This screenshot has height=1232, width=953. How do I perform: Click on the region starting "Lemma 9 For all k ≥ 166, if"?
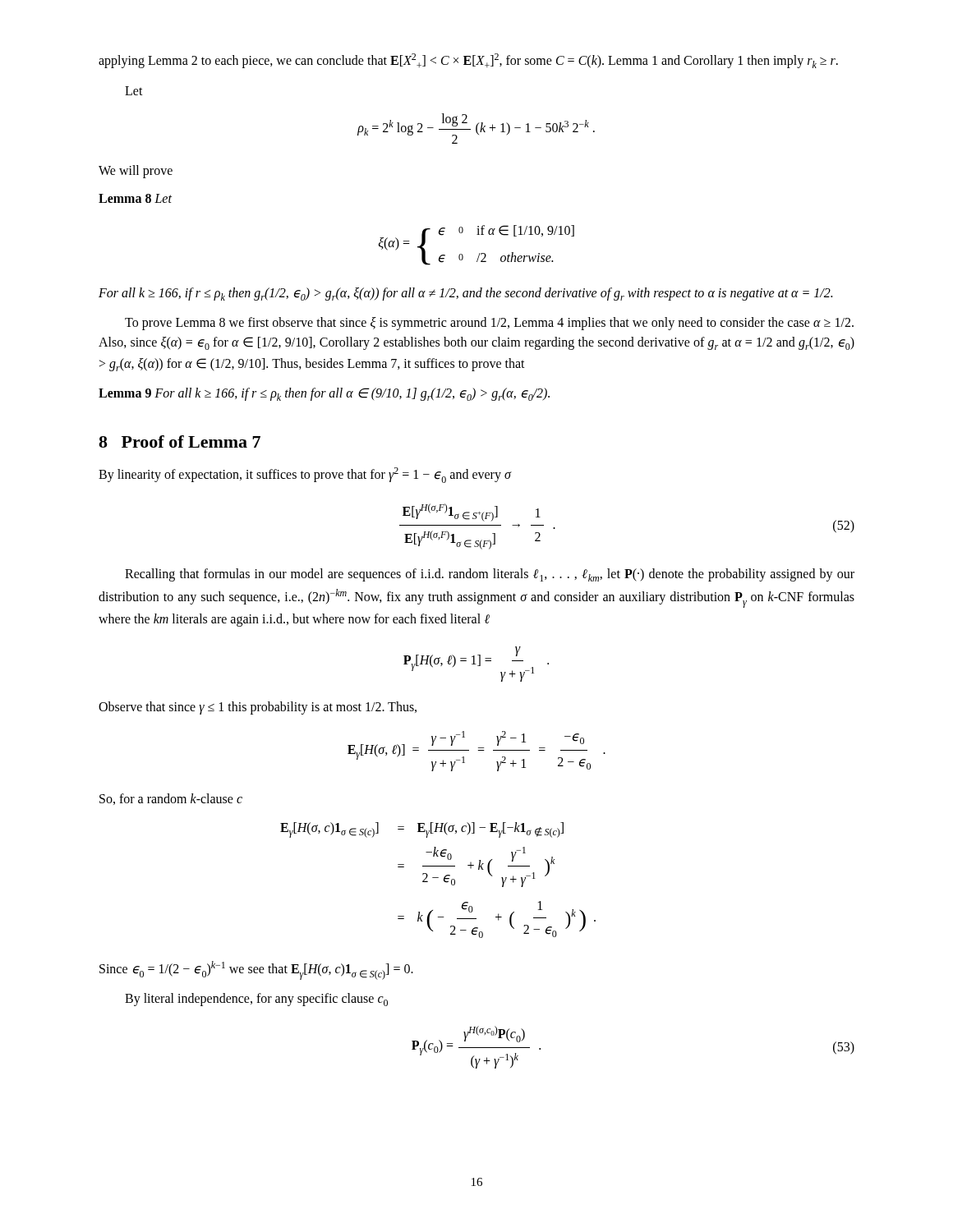(x=476, y=395)
